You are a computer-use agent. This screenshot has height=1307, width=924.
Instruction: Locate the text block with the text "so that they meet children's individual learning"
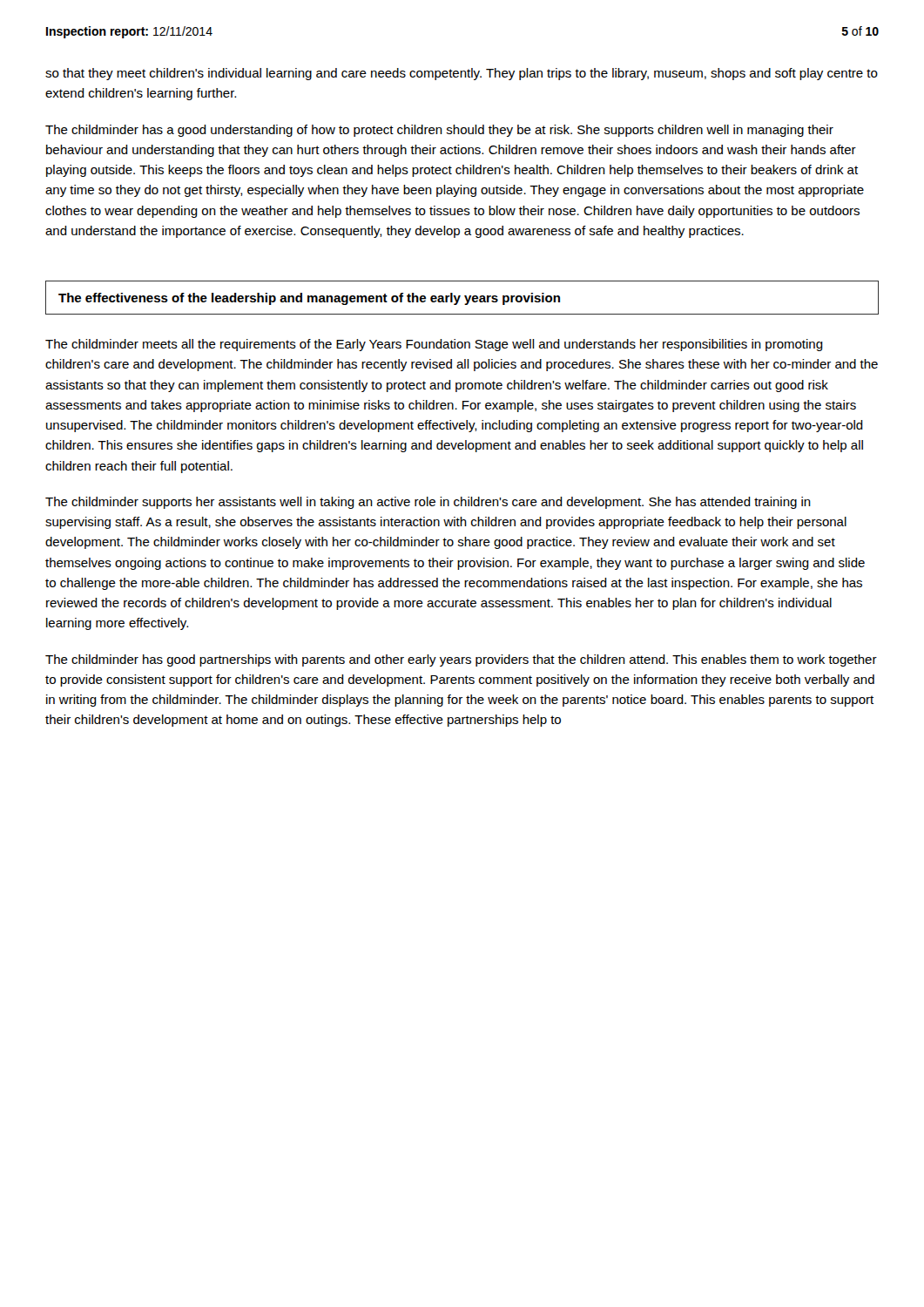[x=461, y=83]
